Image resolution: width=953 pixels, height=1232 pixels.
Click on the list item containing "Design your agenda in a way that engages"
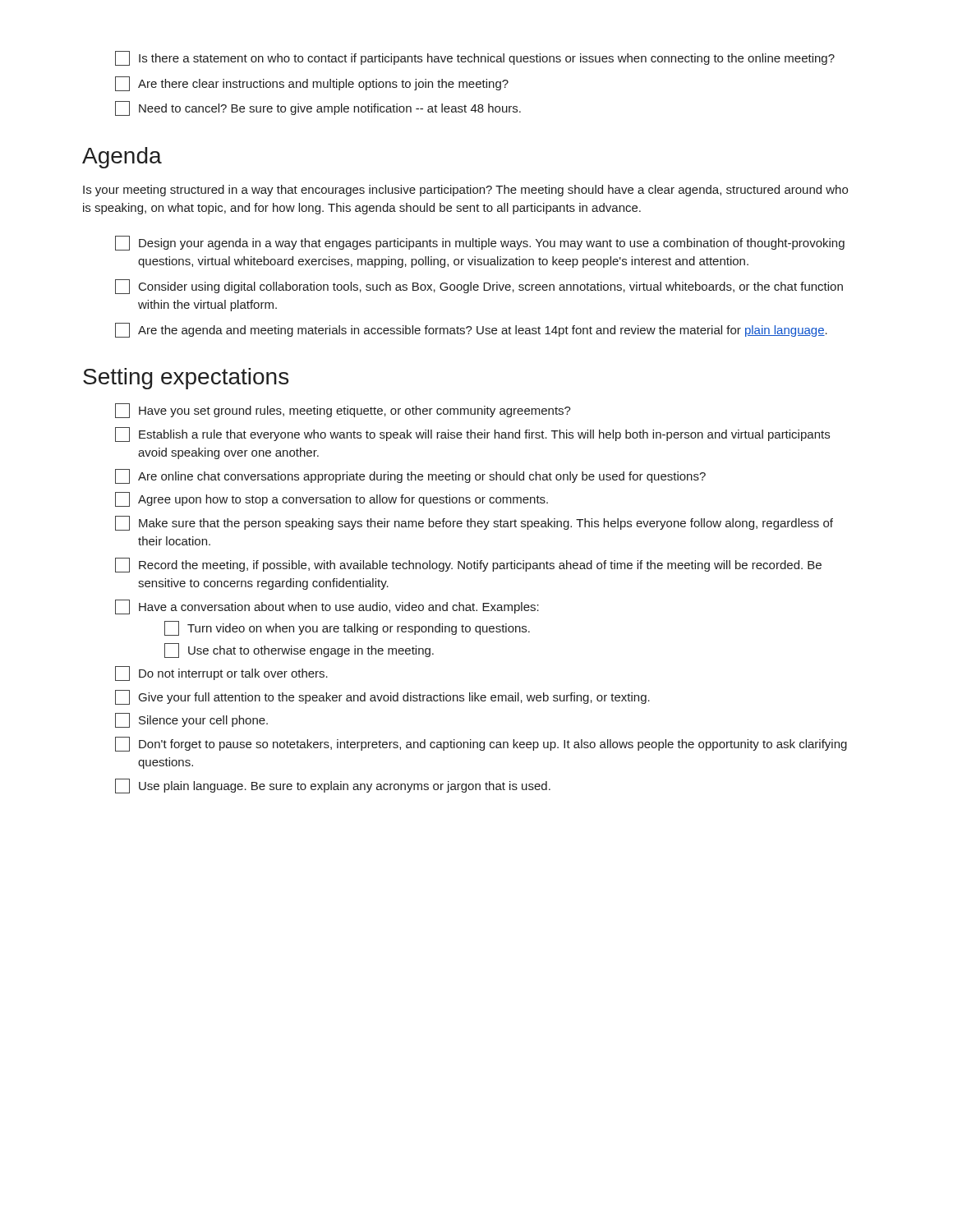click(x=485, y=252)
